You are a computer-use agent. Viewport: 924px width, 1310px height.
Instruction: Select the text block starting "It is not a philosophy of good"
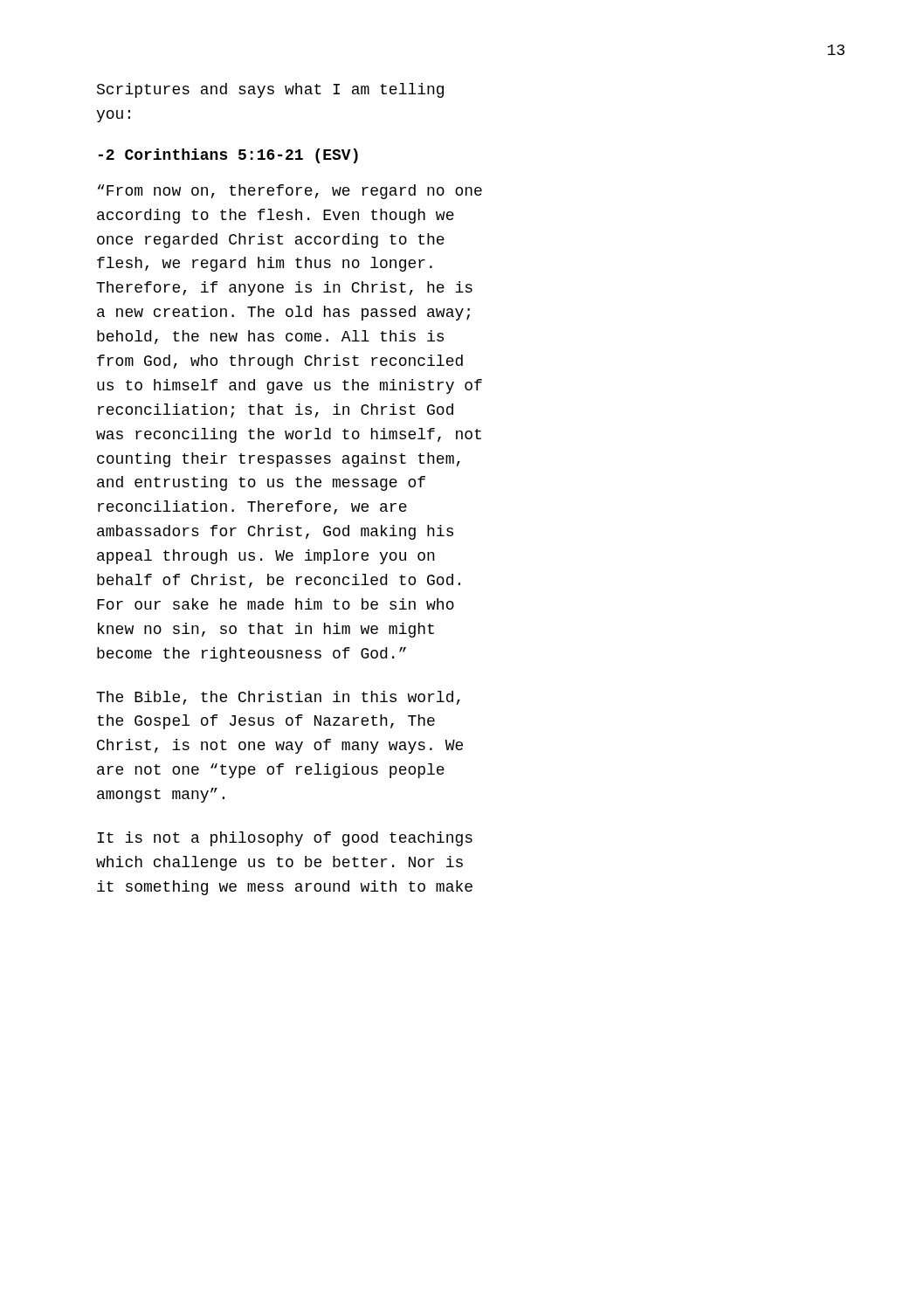click(285, 863)
